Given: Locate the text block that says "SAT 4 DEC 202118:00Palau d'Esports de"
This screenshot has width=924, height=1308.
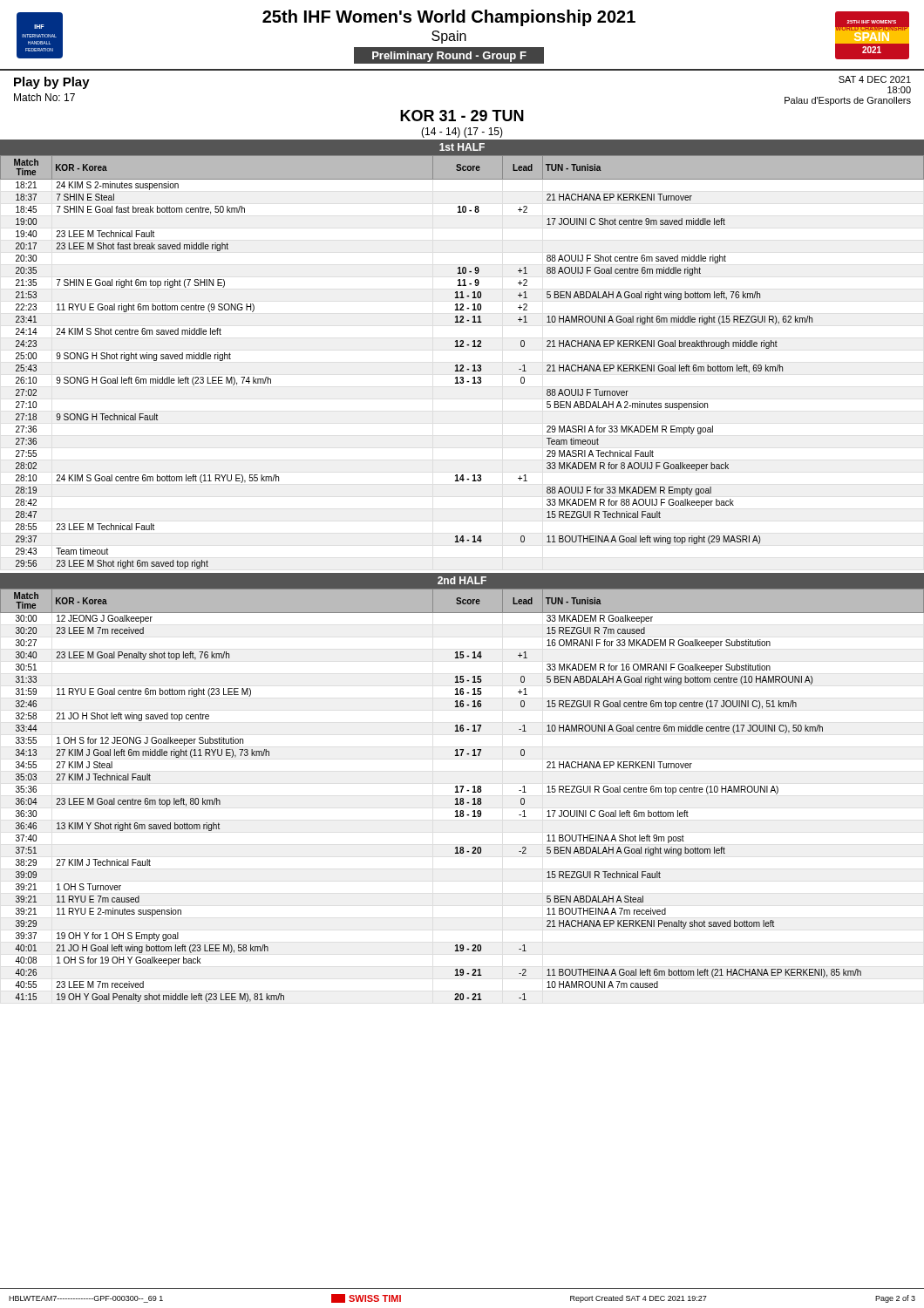Looking at the screenshot, I should (847, 90).
